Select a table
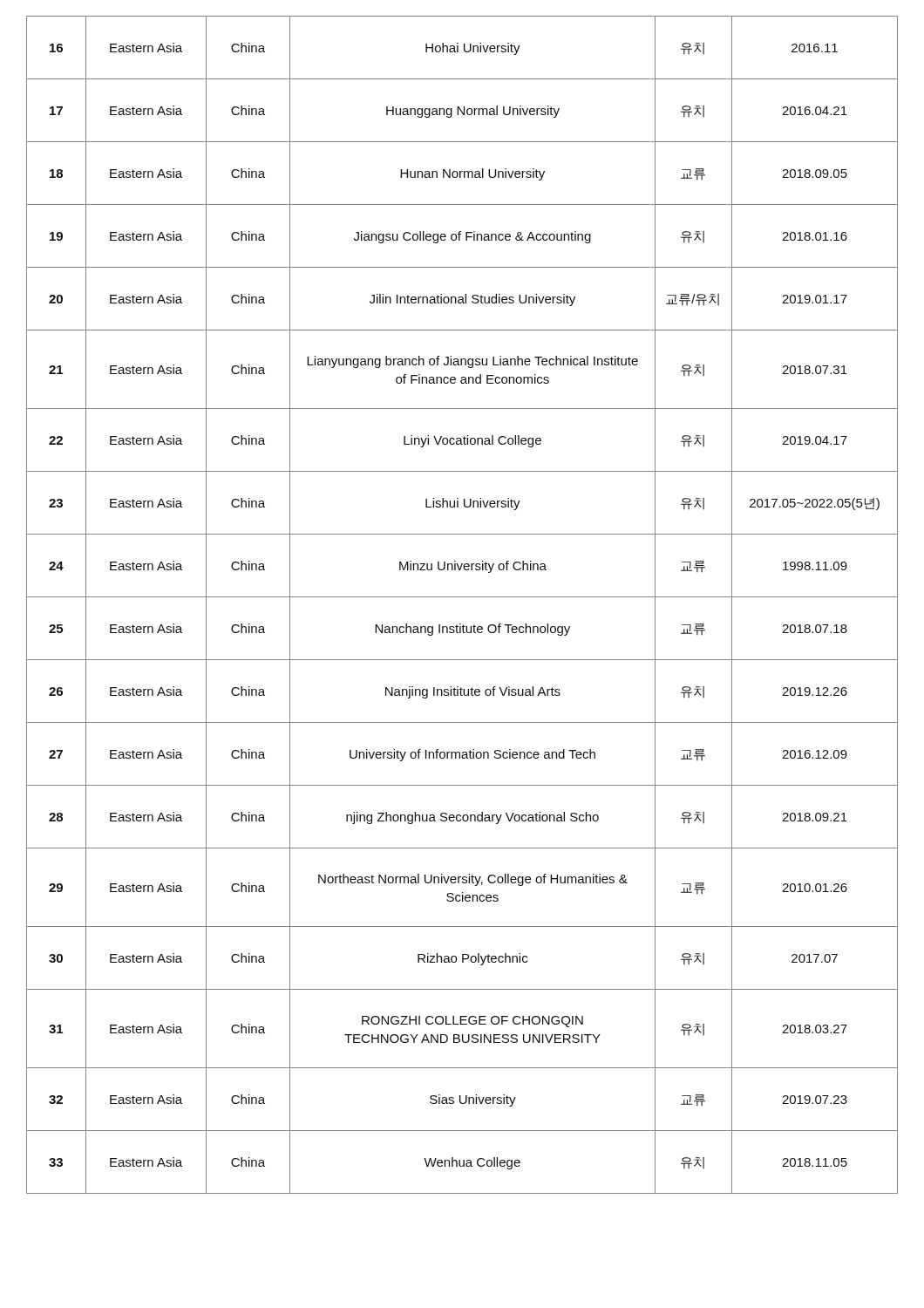Screen dimensions: 1308x924 click(x=462, y=605)
